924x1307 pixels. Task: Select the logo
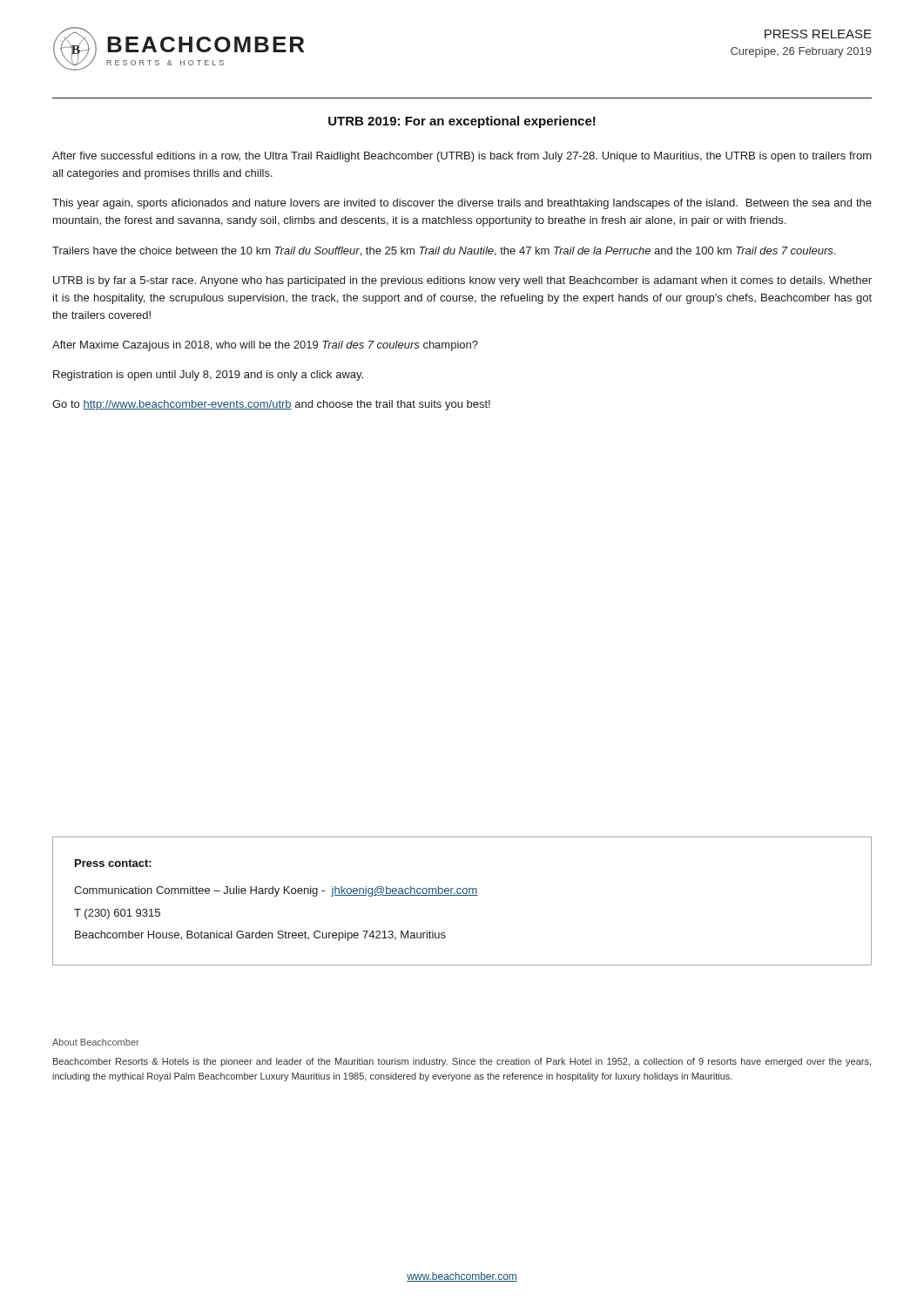coord(179,49)
